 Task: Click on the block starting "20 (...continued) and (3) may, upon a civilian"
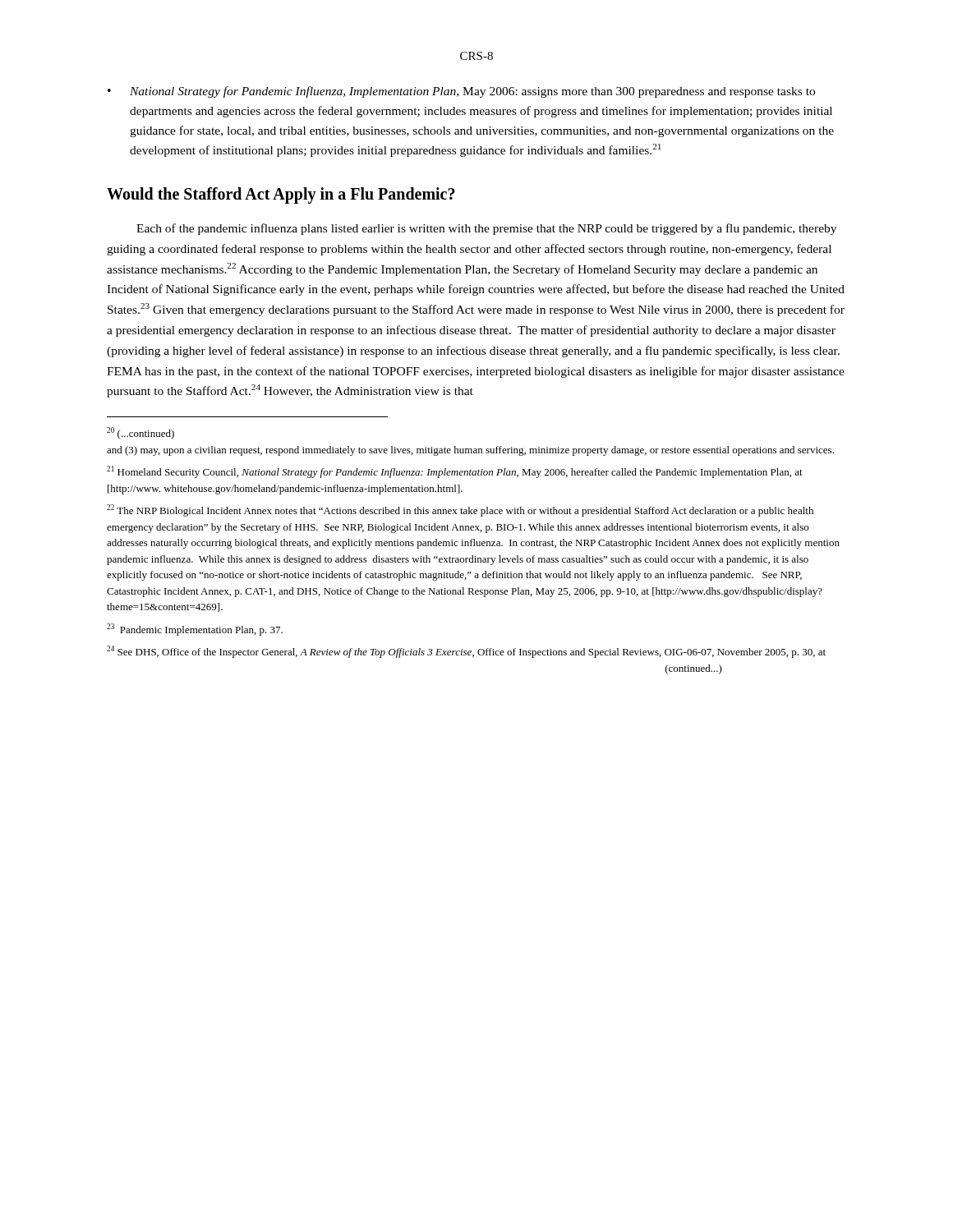[x=471, y=441]
